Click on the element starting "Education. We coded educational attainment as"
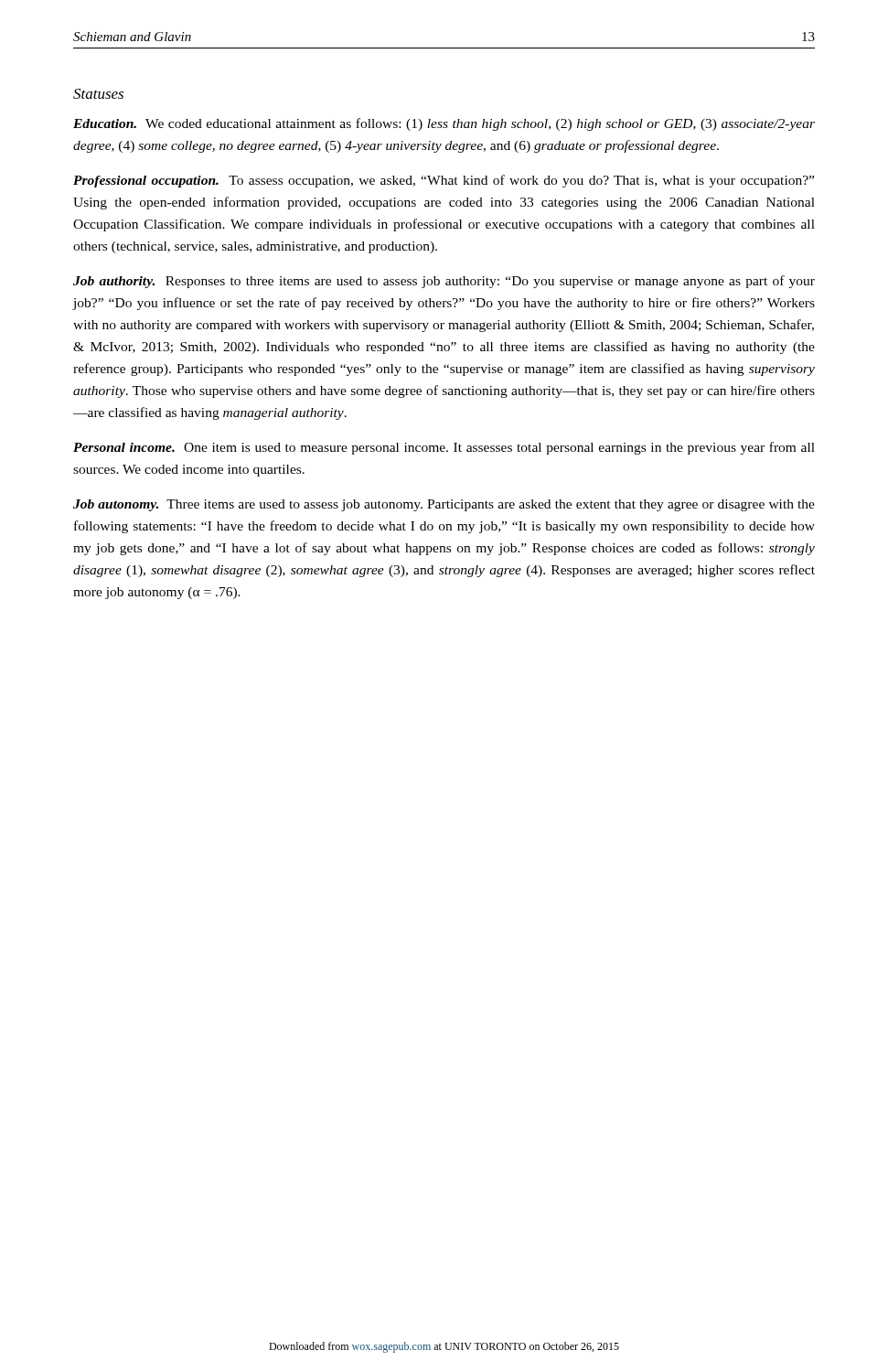This screenshot has height=1372, width=888. (444, 134)
